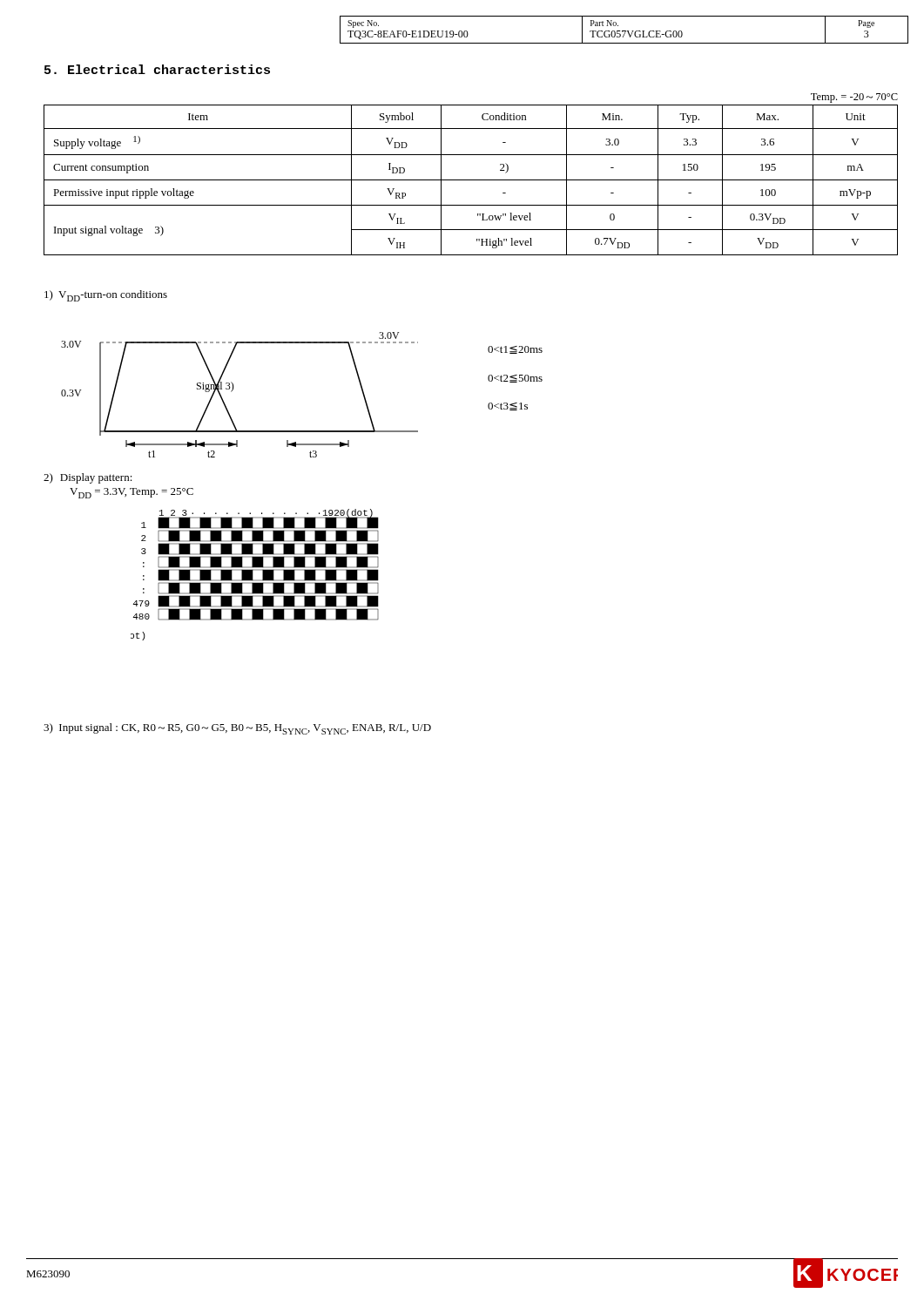The image size is (924, 1307).
Task: Click on the engineering diagram
Action: pyautogui.click(x=475, y=386)
